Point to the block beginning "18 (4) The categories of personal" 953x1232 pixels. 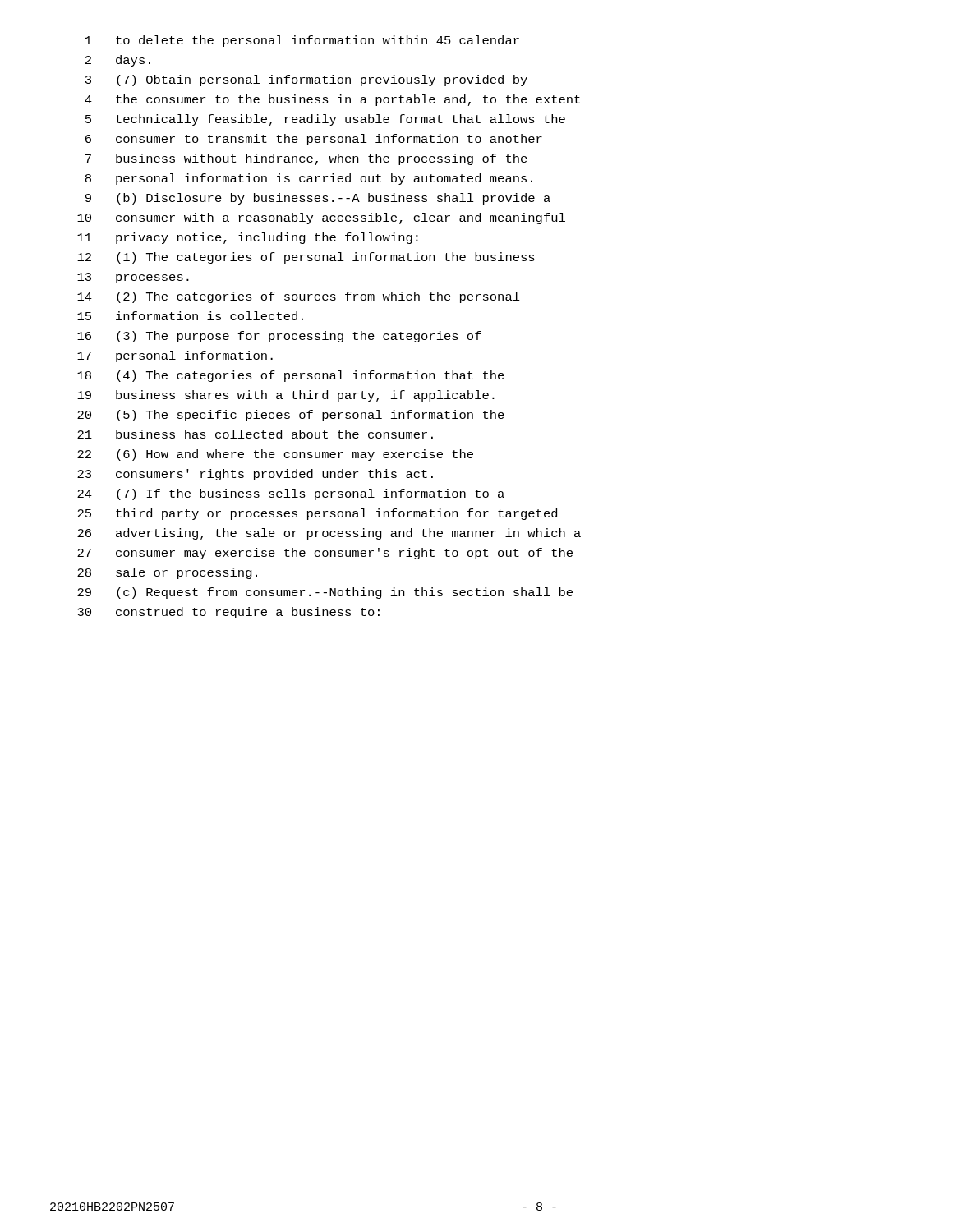click(476, 376)
